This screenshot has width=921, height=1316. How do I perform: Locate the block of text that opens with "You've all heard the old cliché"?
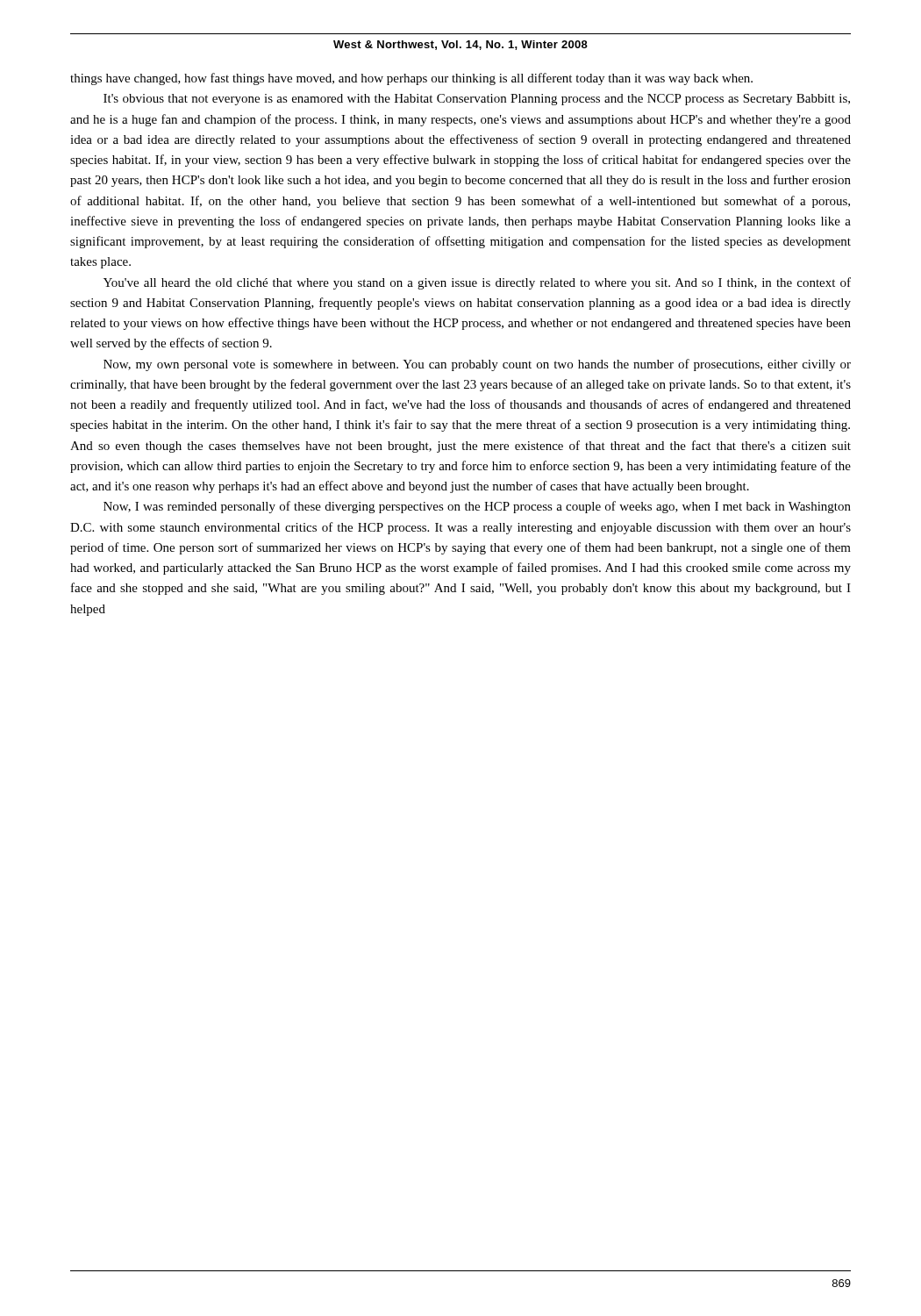[x=460, y=313]
